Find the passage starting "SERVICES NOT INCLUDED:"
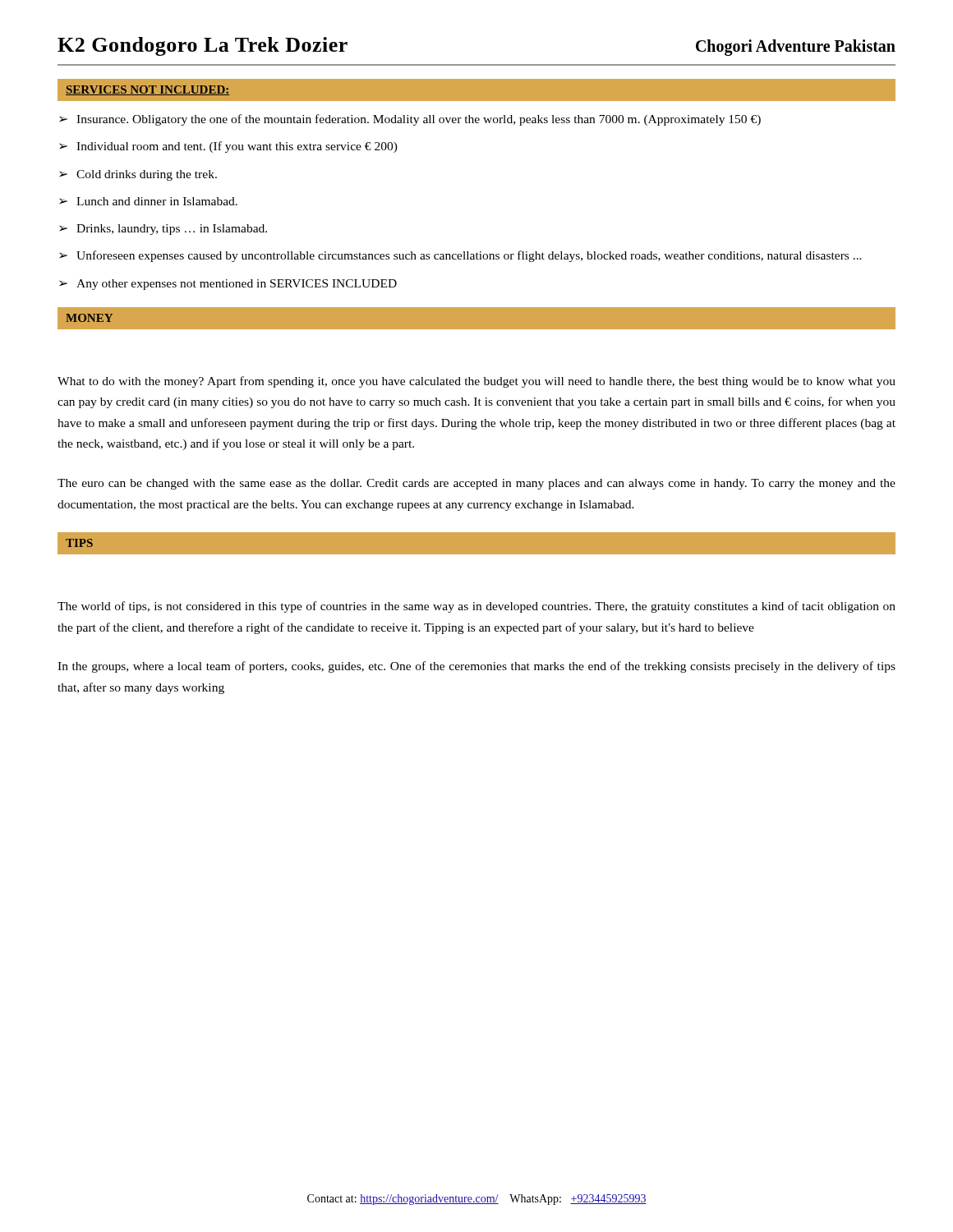The height and width of the screenshot is (1232, 953). pos(476,90)
